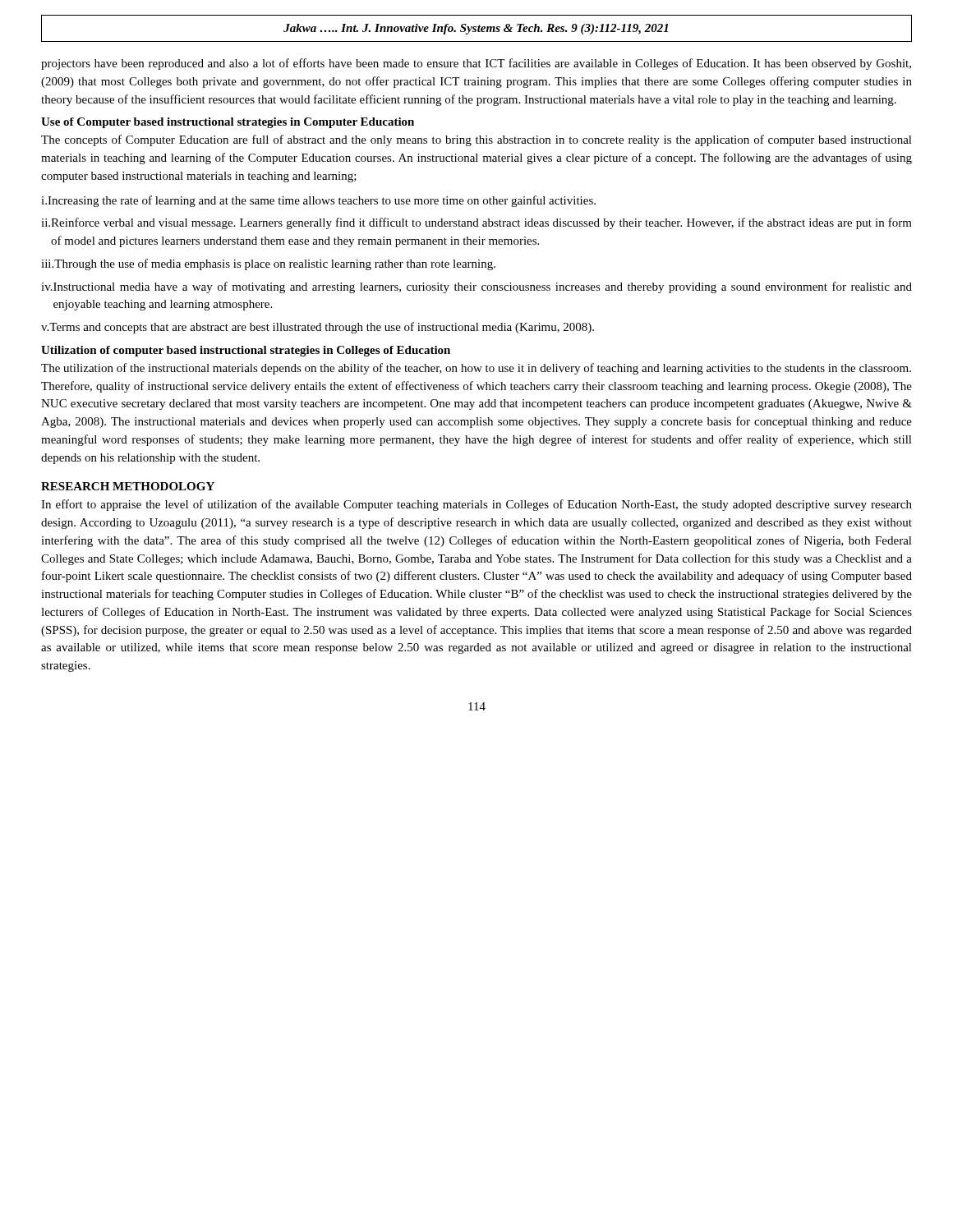Find "RESEARCH METHODOLOGY" on this page
Viewport: 953px width, 1232px height.
[128, 486]
